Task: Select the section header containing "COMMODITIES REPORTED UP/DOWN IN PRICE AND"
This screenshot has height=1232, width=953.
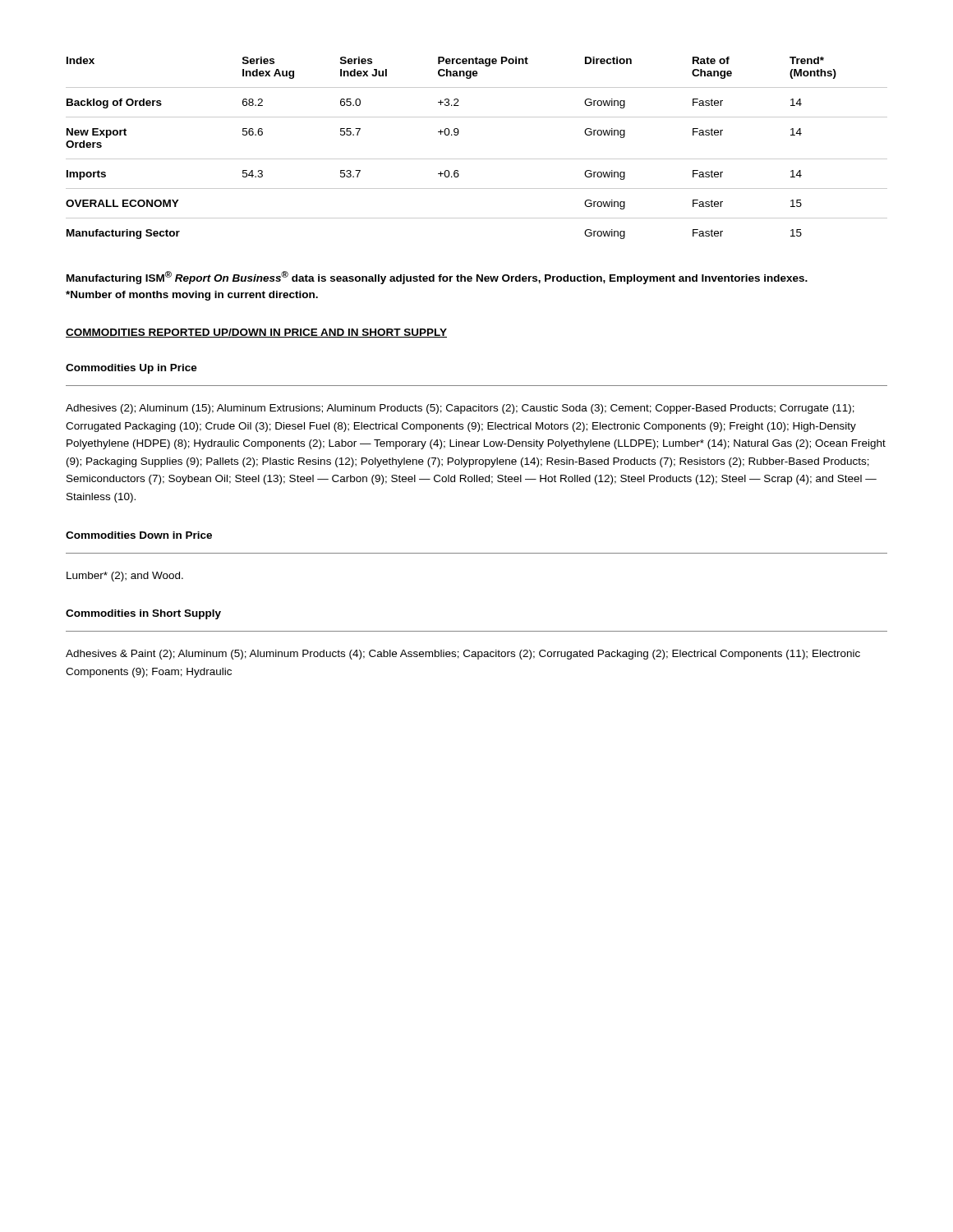Action: [256, 332]
